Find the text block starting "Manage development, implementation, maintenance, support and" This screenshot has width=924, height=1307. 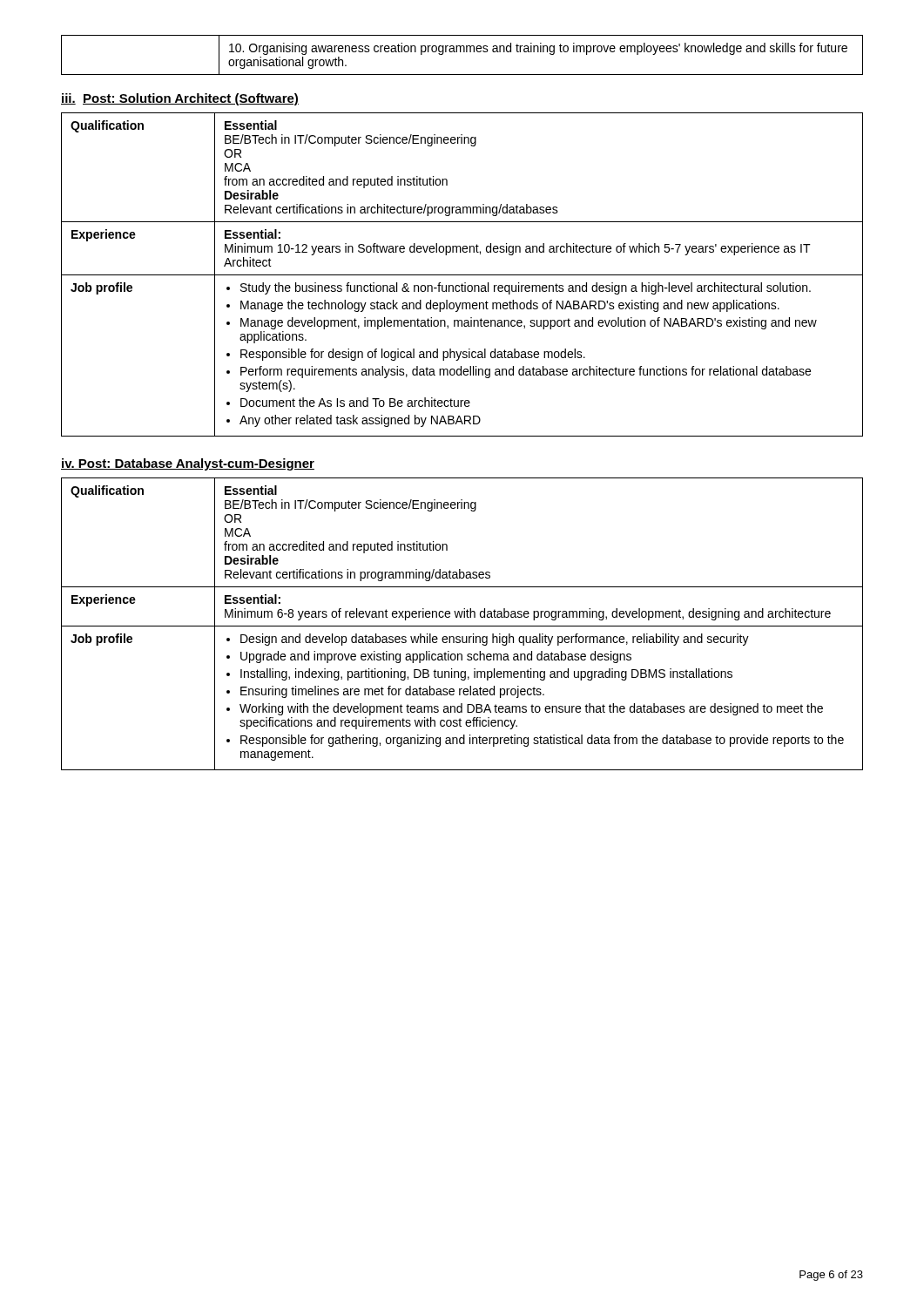pos(528,329)
